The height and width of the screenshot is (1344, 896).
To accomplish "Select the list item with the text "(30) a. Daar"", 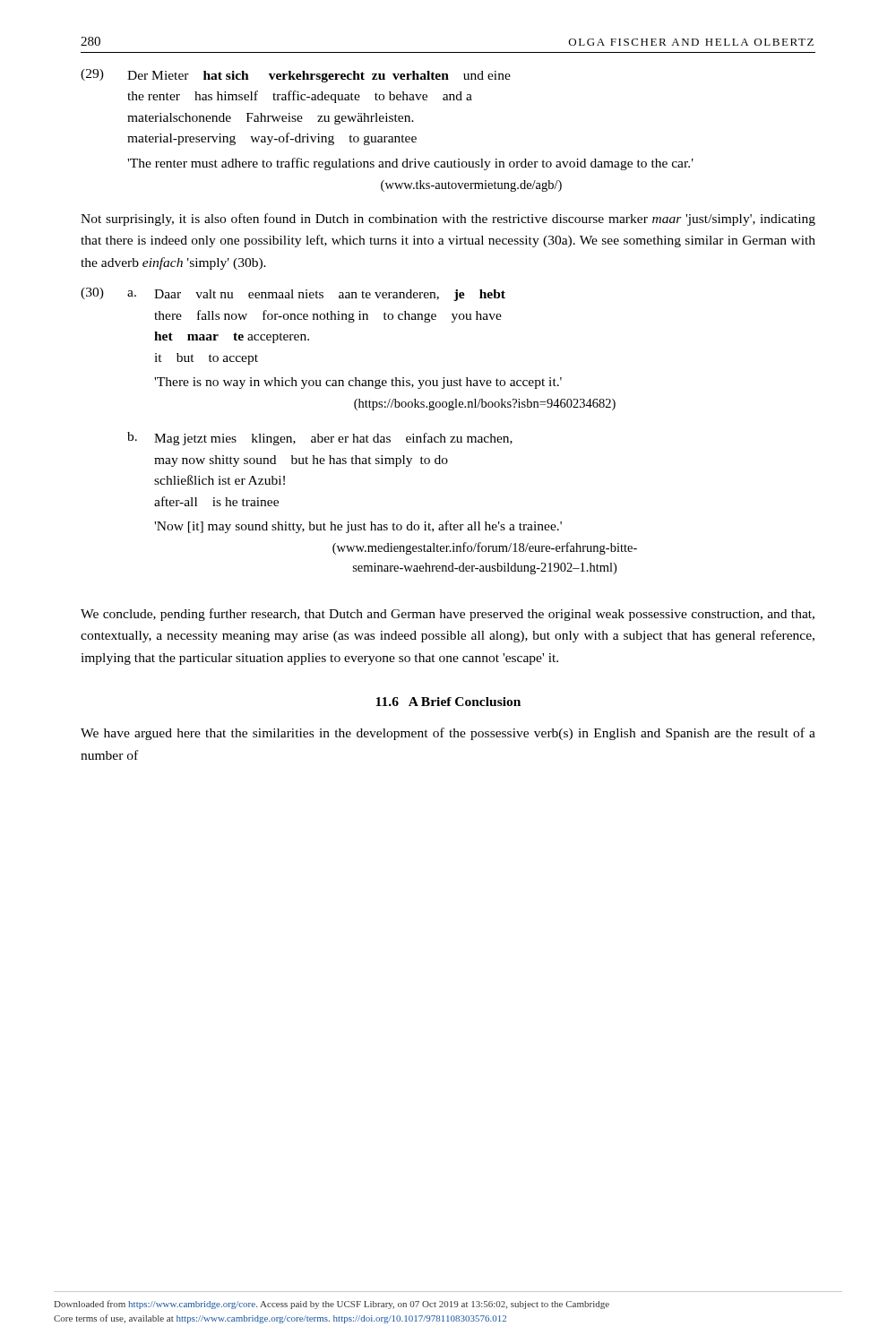I will point(448,438).
